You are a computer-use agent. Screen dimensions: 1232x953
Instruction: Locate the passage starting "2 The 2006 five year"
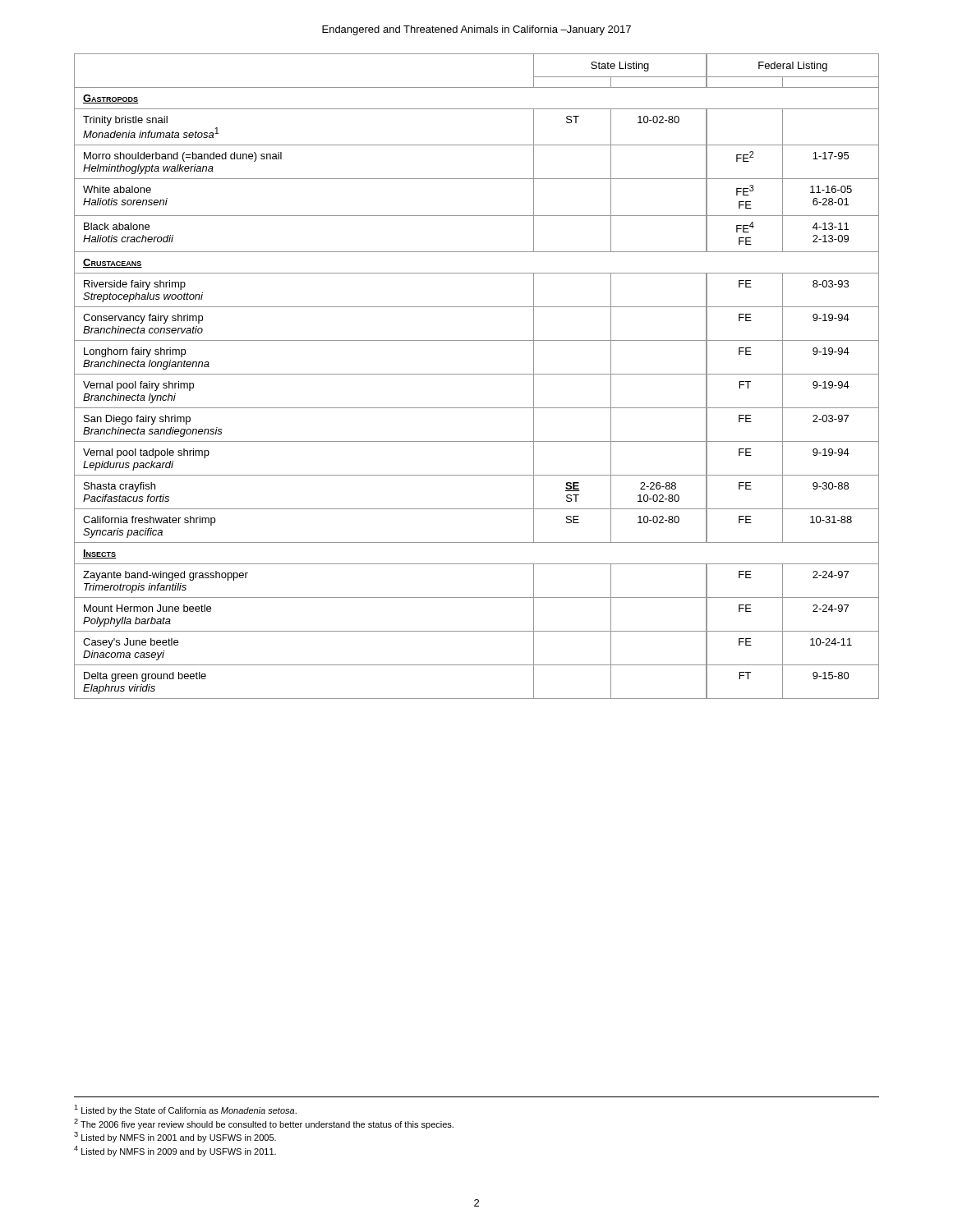pyautogui.click(x=264, y=1124)
